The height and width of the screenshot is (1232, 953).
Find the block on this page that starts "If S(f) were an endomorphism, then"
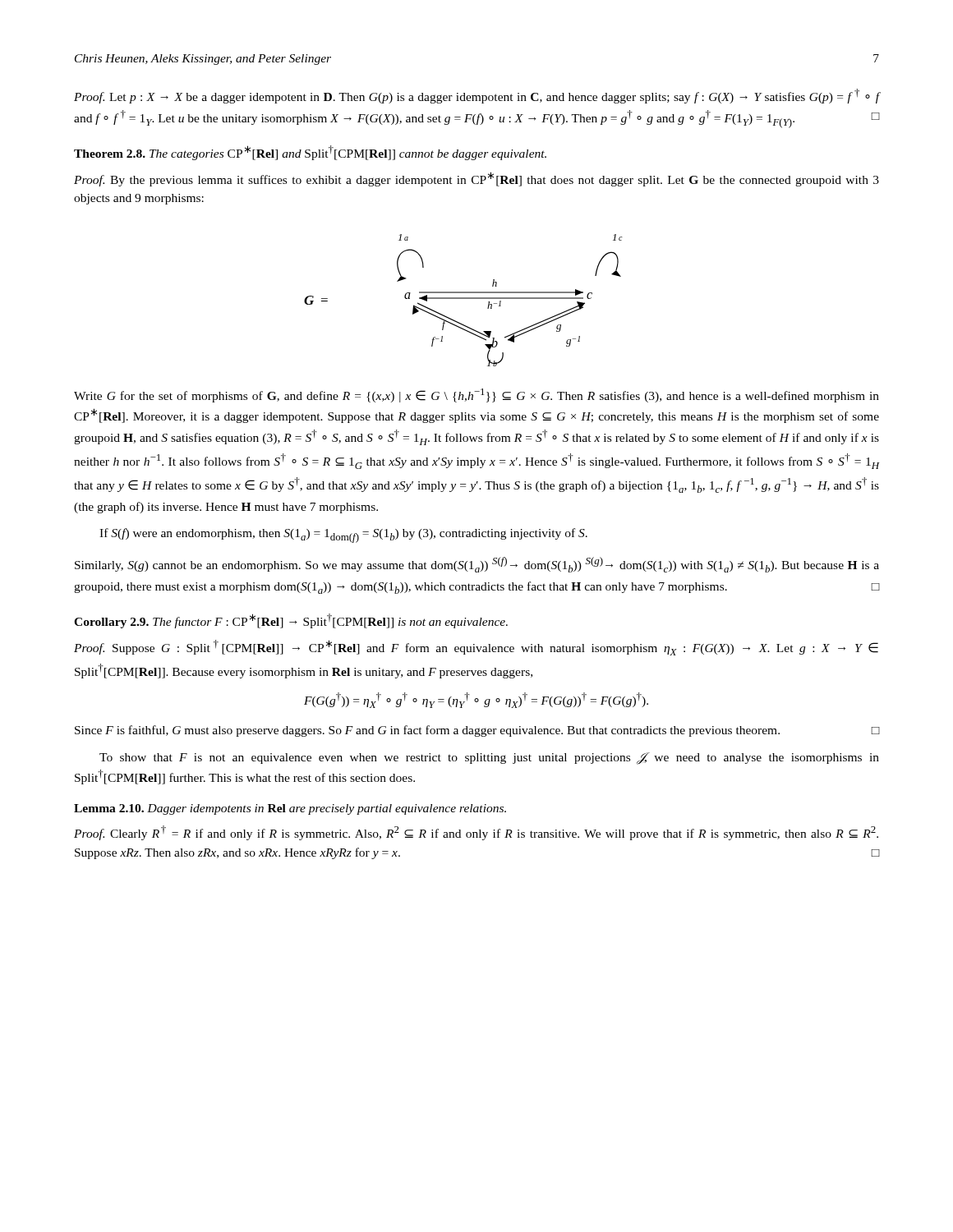[476, 535]
